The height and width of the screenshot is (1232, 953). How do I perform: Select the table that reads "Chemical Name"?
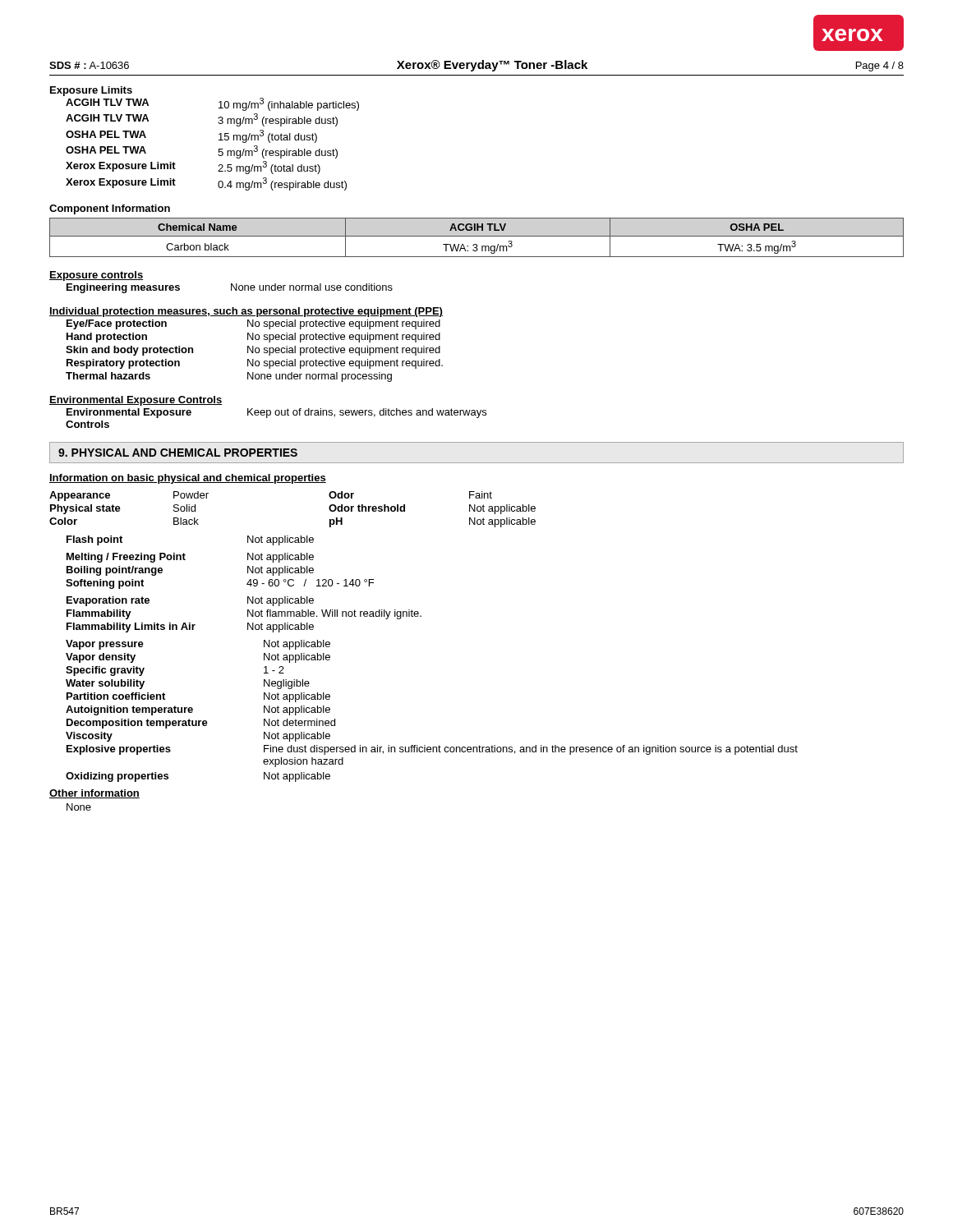pyautogui.click(x=476, y=237)
